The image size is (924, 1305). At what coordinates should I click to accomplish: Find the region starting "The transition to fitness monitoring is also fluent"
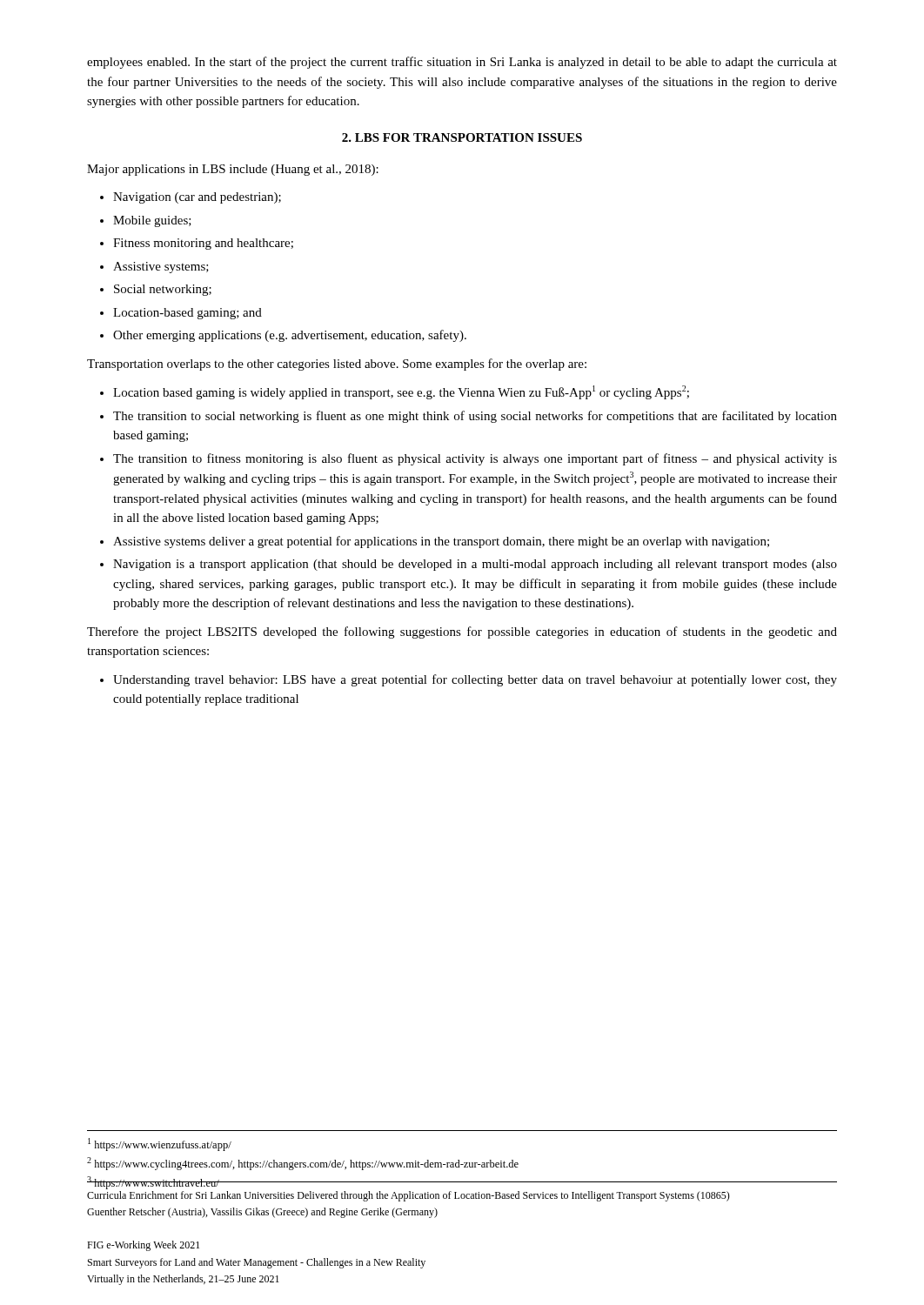[475, 488]
